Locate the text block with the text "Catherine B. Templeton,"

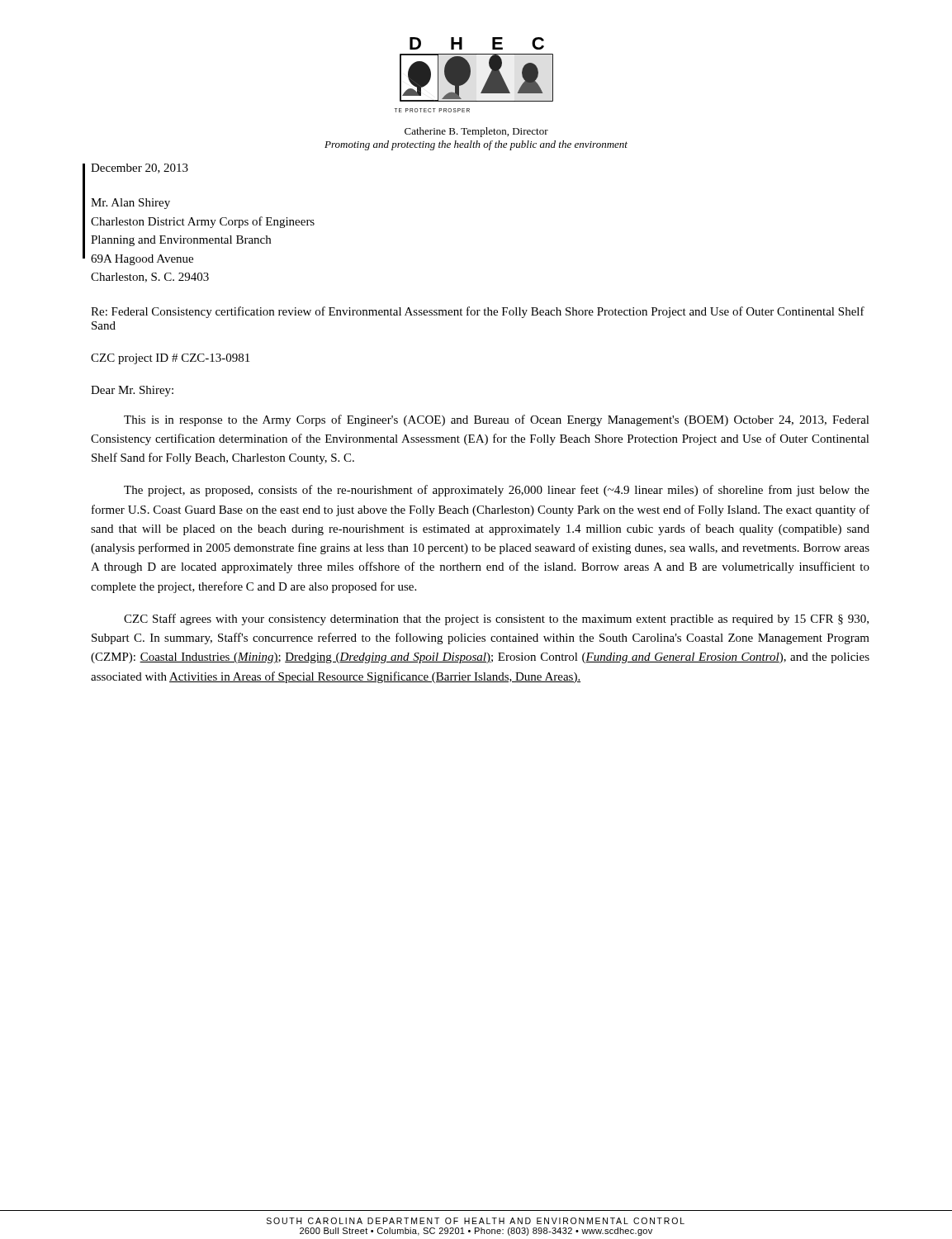click(x=476, y=138)
